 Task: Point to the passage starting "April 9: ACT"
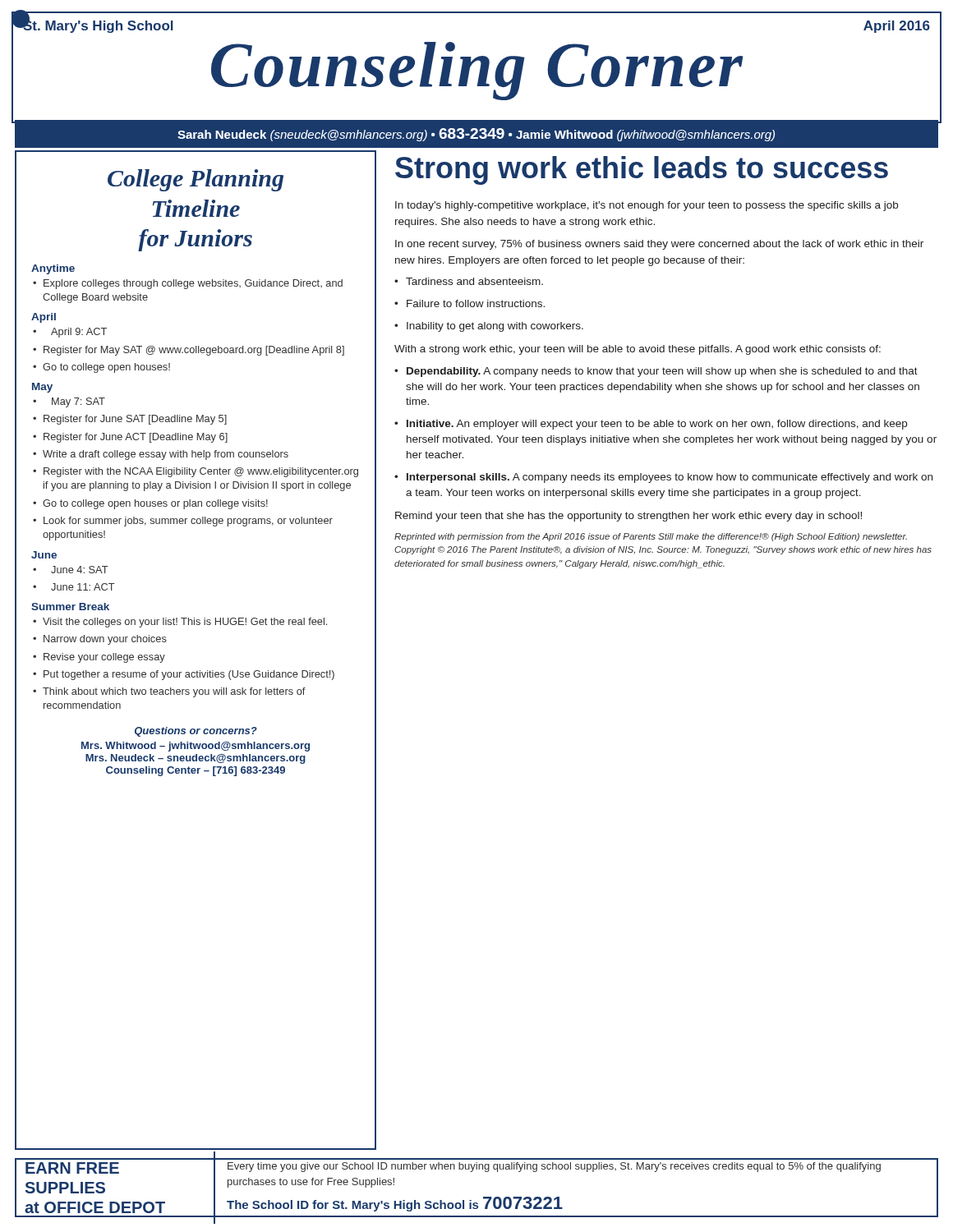pos(70,333)
